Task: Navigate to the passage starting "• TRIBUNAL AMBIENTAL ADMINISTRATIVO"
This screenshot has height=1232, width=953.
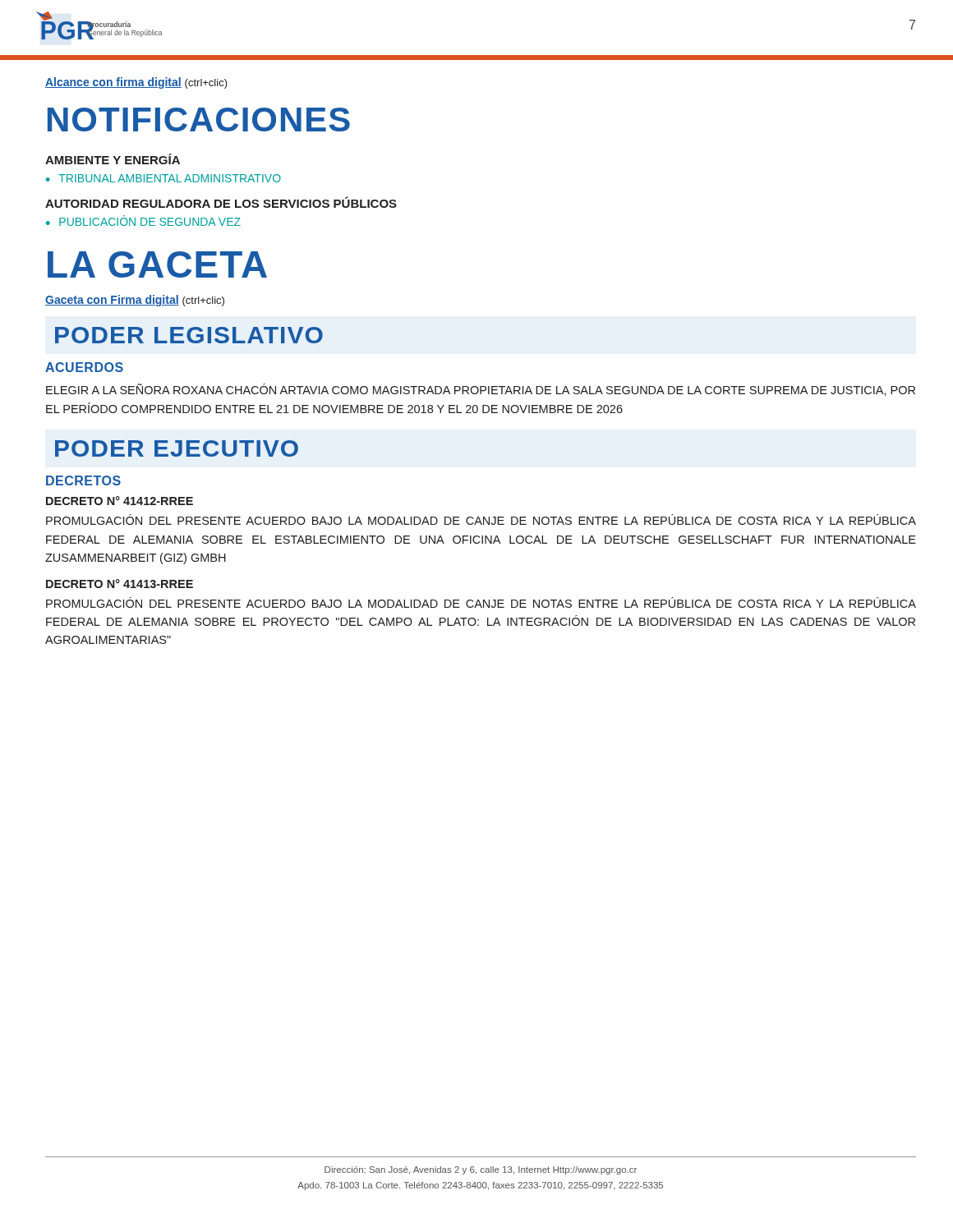Action: (x=163, y=180)
